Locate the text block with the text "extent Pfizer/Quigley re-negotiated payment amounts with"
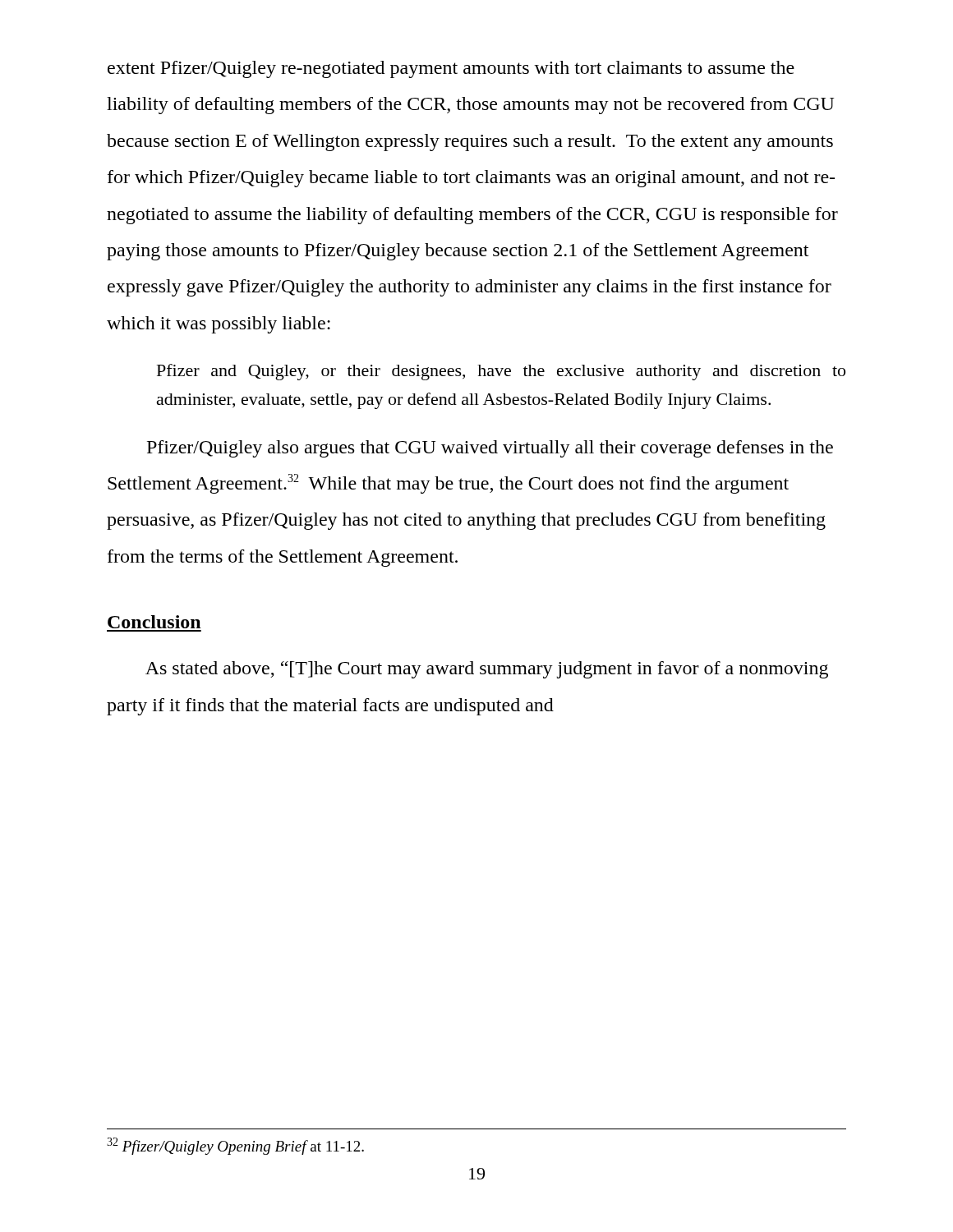The image size is (953, 1232). tap(451, 69)
